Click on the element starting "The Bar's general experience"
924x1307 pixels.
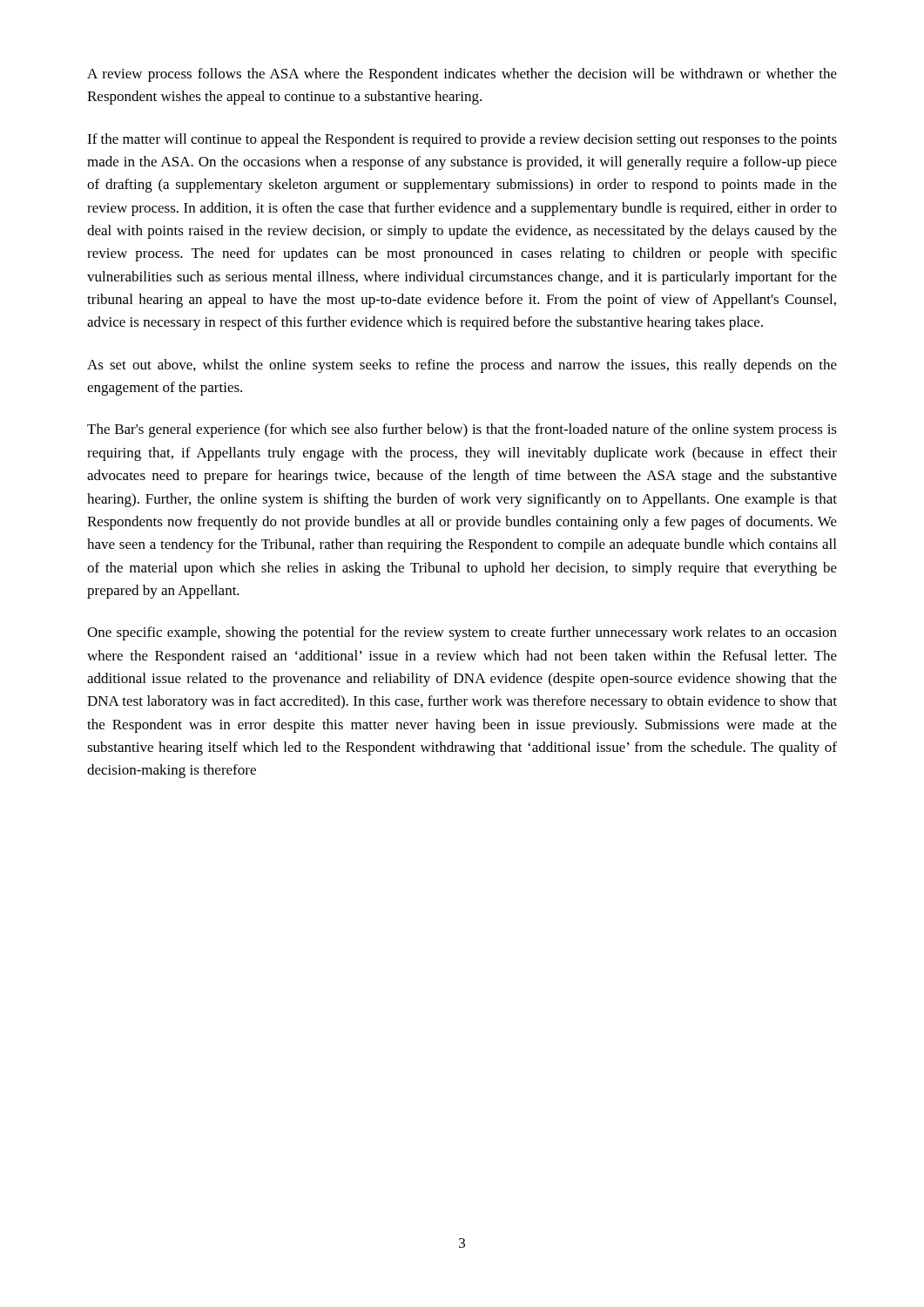pyautogui.click(x=462, y=510)
